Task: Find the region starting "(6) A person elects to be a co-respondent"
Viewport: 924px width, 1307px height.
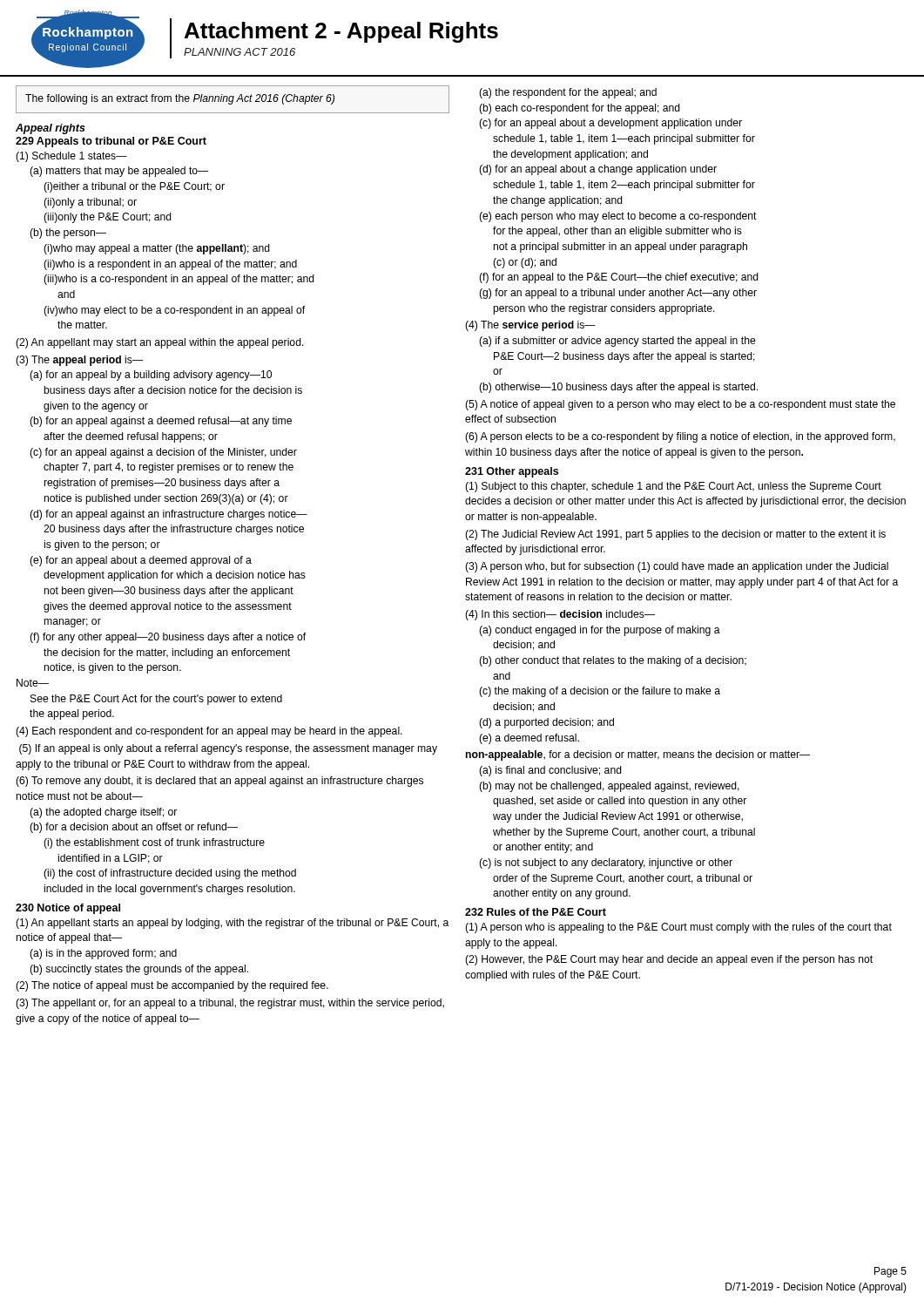Action: (680, 444)
